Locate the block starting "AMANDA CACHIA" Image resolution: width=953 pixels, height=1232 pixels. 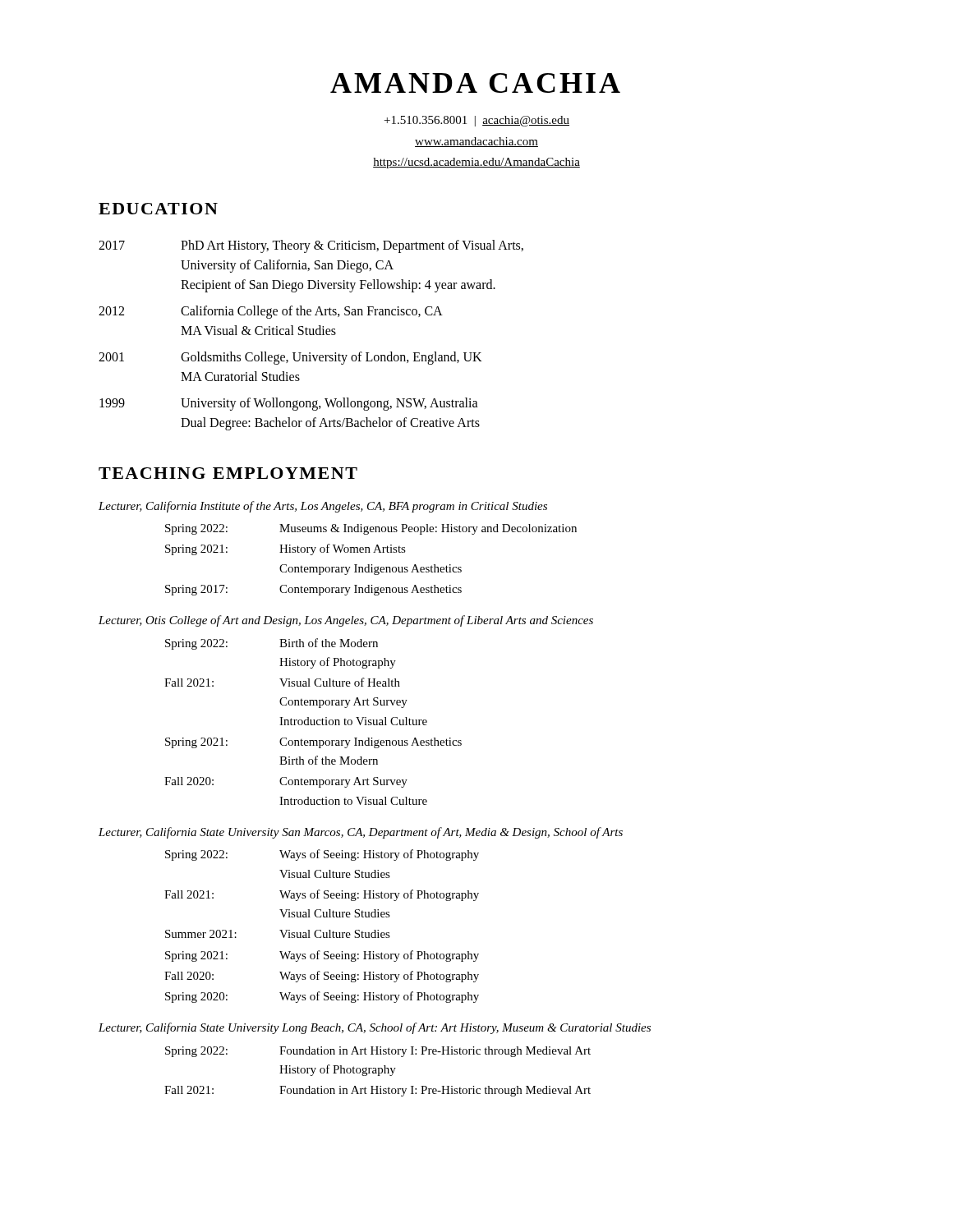(476, 83)
